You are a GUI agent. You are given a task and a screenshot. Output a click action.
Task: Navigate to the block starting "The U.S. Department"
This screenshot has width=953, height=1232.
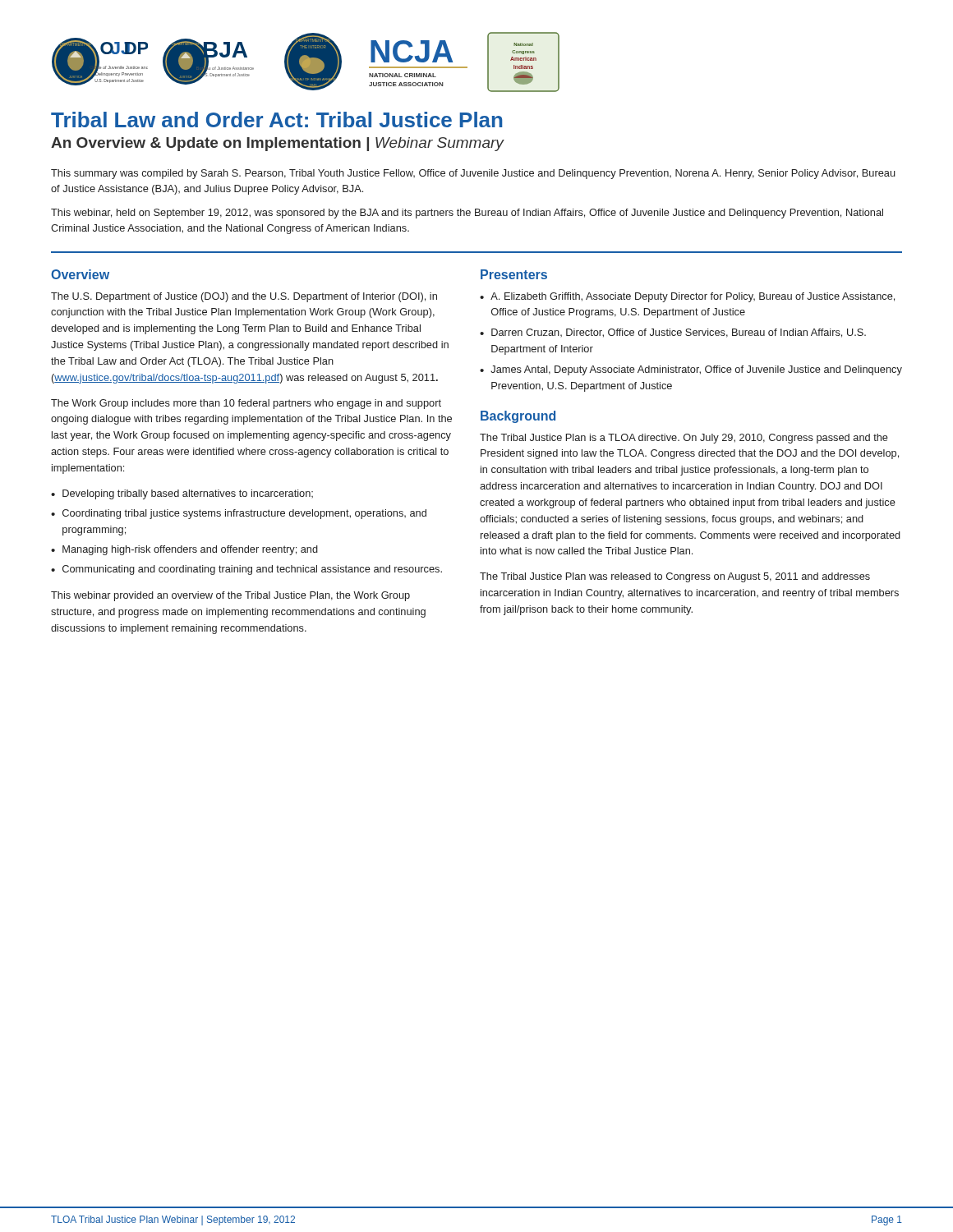(x=250, y=337)
